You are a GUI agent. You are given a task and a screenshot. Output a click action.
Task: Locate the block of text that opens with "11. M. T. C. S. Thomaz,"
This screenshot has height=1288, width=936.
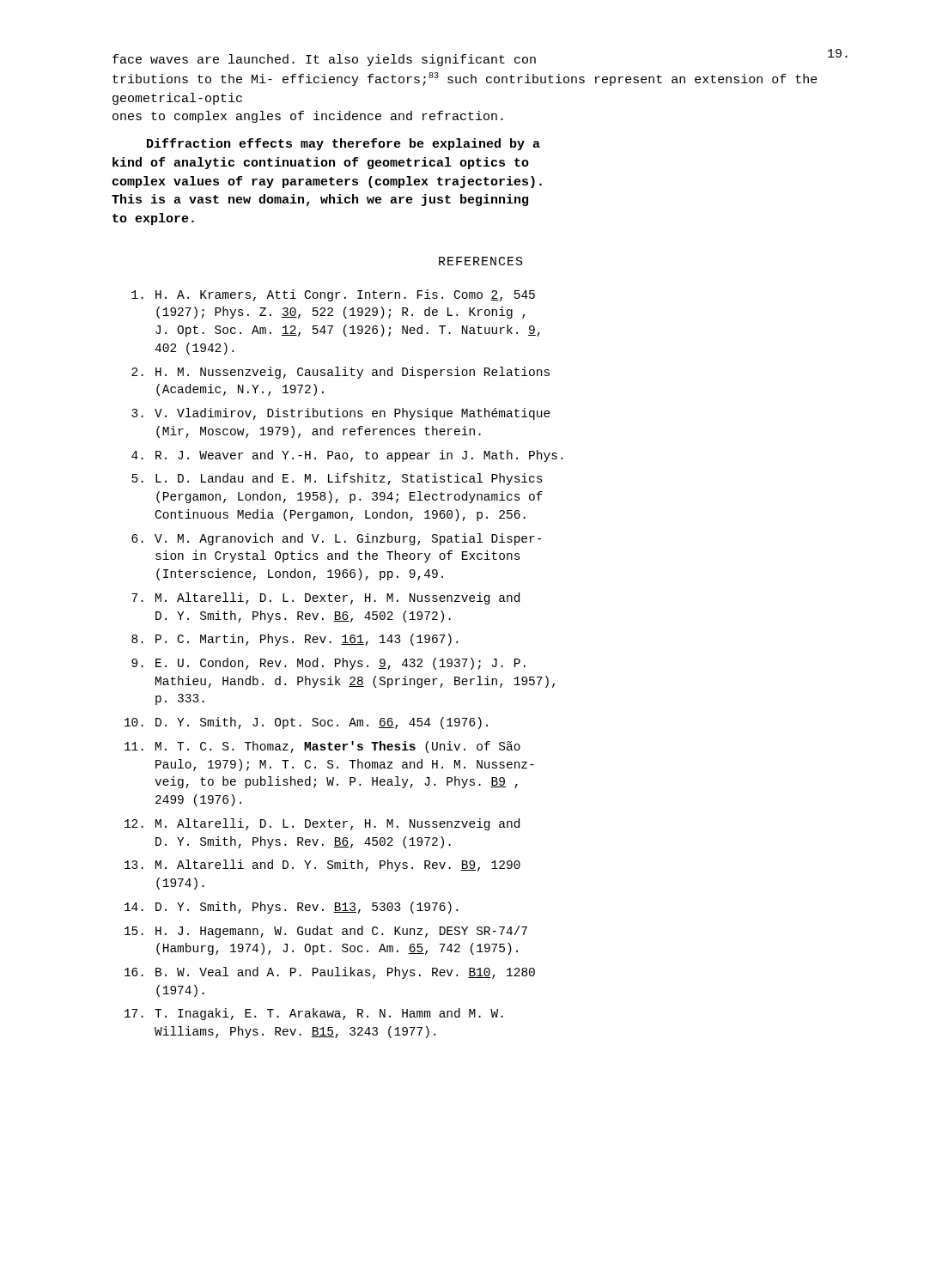coord(481,774)
